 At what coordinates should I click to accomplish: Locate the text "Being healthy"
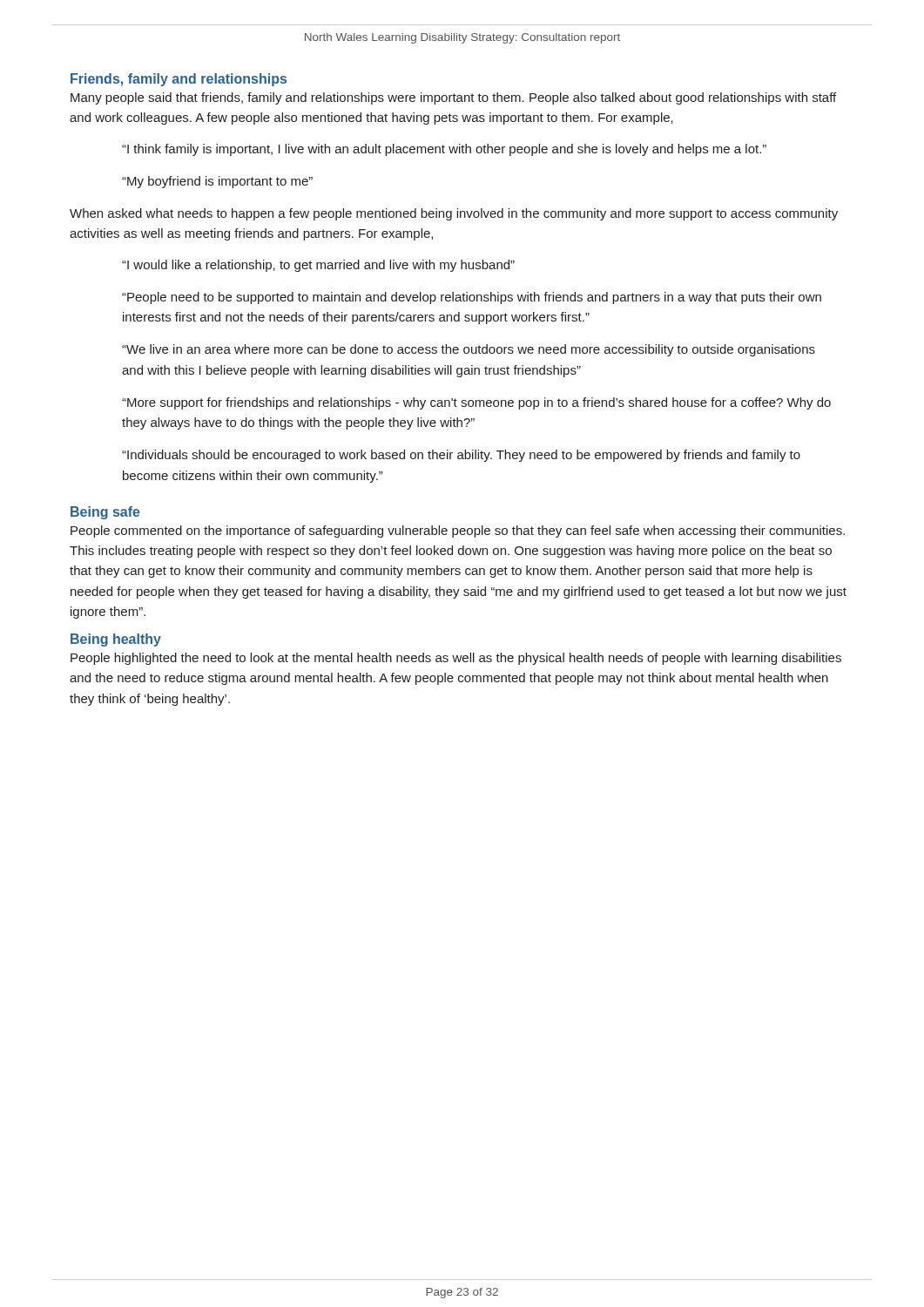[115, 639]
